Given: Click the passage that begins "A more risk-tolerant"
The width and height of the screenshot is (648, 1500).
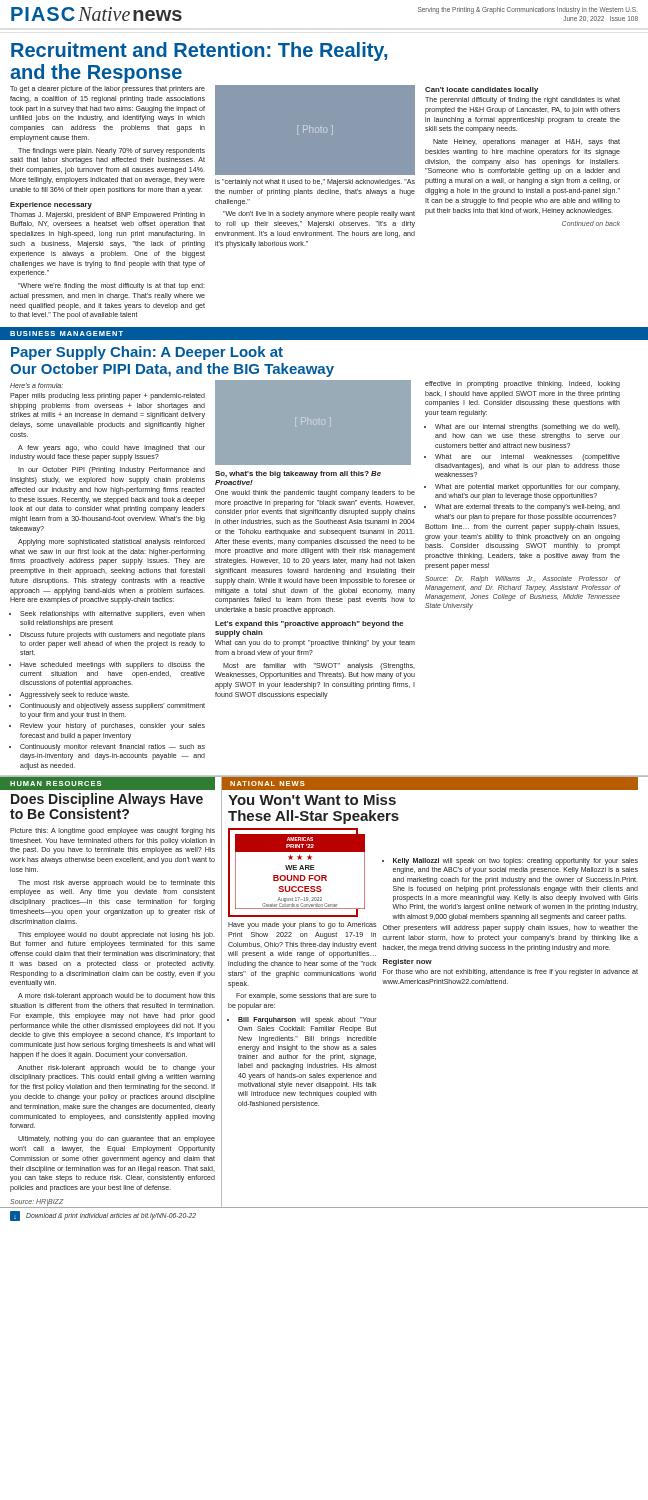Looking at the screenshot, I should (x=112, y=1026).
